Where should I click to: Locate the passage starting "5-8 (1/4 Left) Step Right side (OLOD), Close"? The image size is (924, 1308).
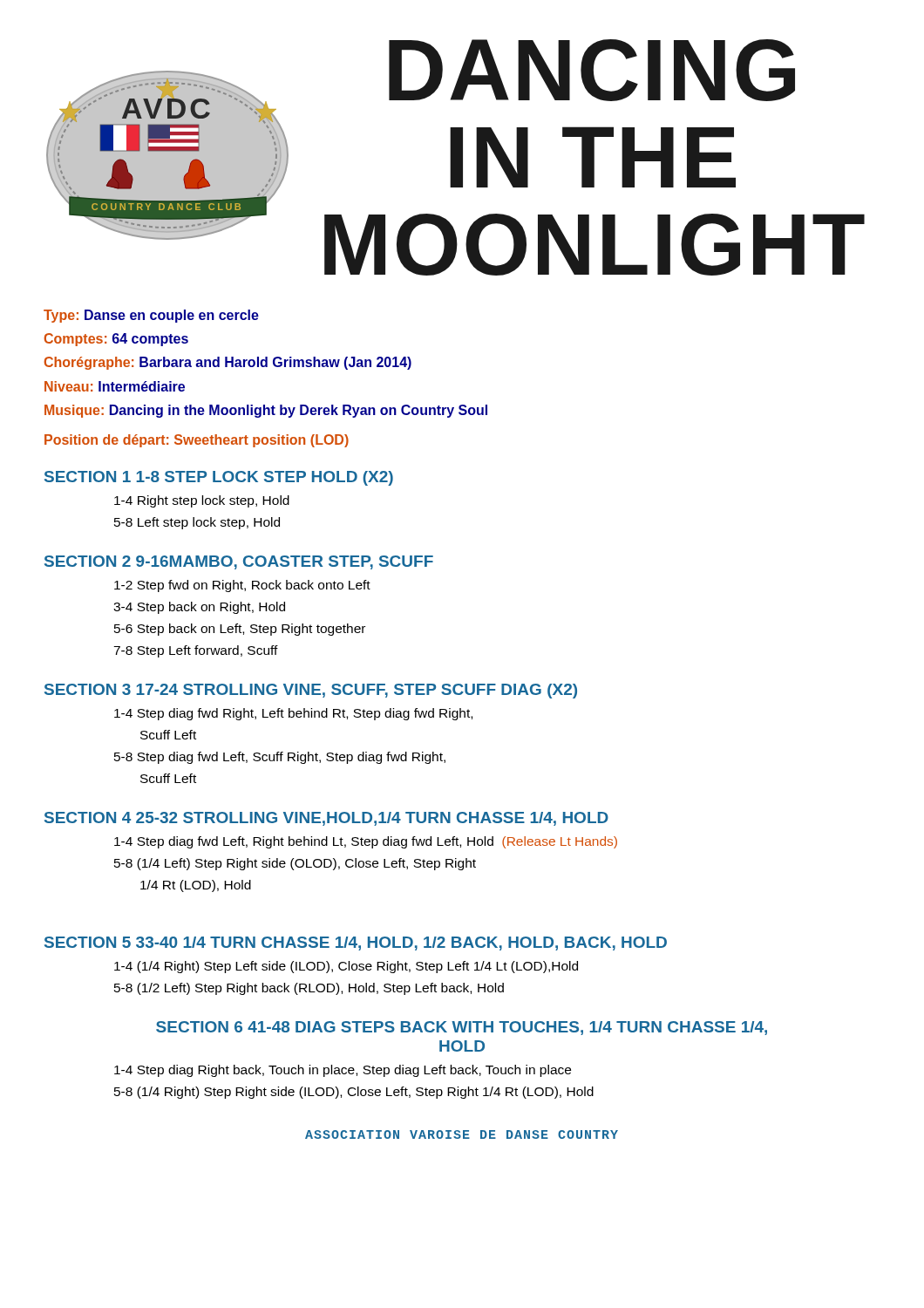tap(295, 863)
